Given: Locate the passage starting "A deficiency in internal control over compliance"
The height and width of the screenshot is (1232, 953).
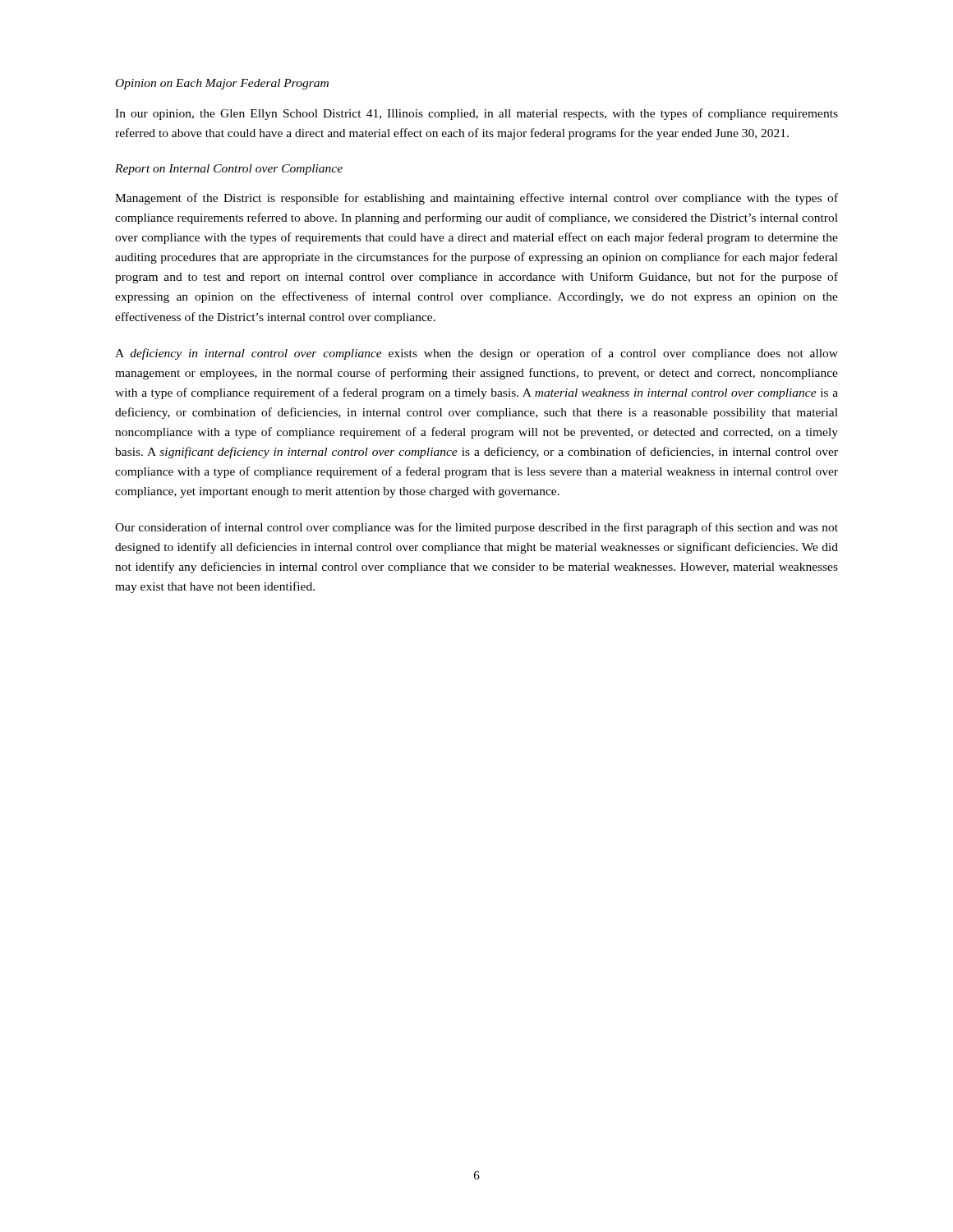Looking at the screenshot, I should pyautogui.click(x=476, y=421).
